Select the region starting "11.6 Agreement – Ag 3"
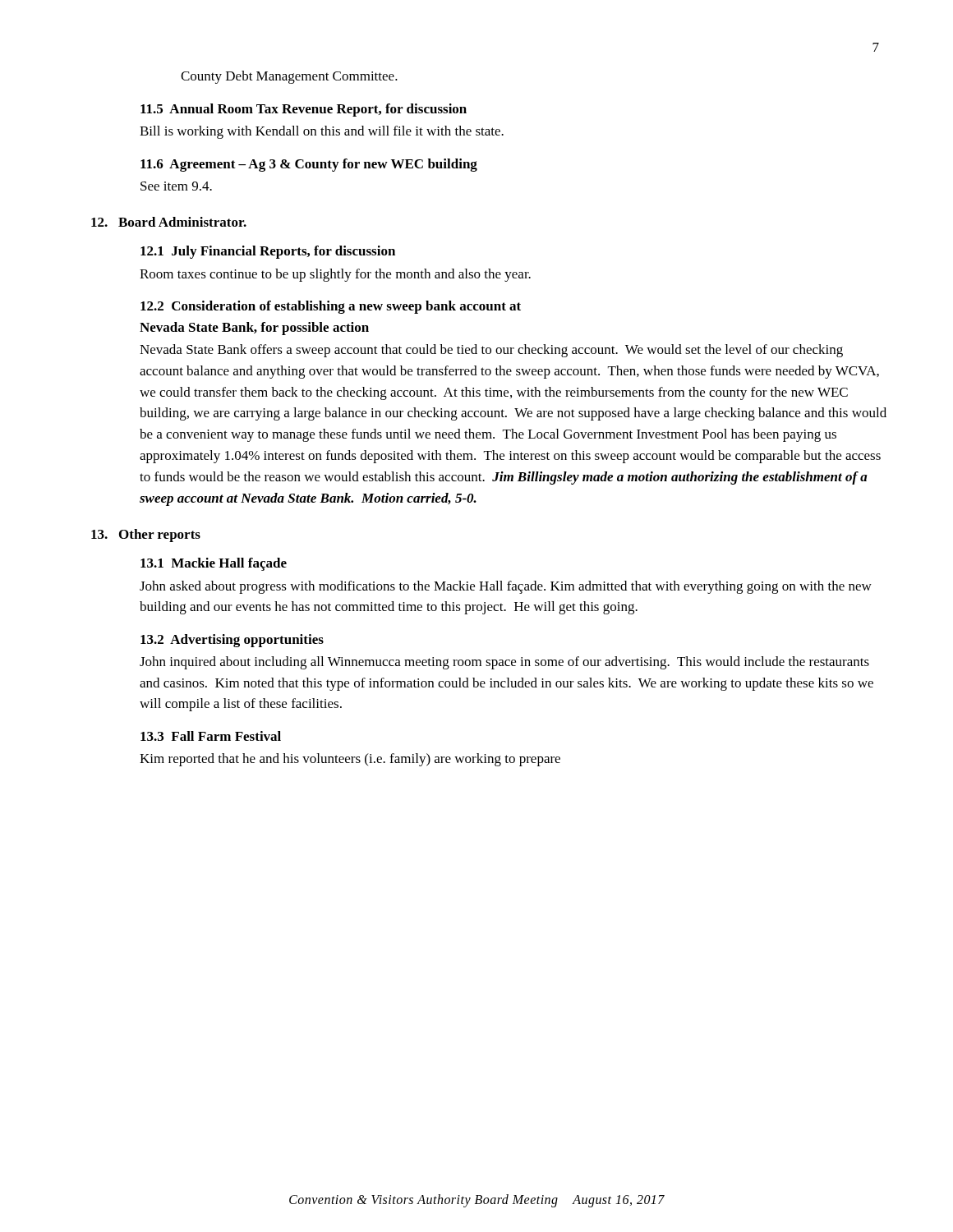 click(308, 163)
